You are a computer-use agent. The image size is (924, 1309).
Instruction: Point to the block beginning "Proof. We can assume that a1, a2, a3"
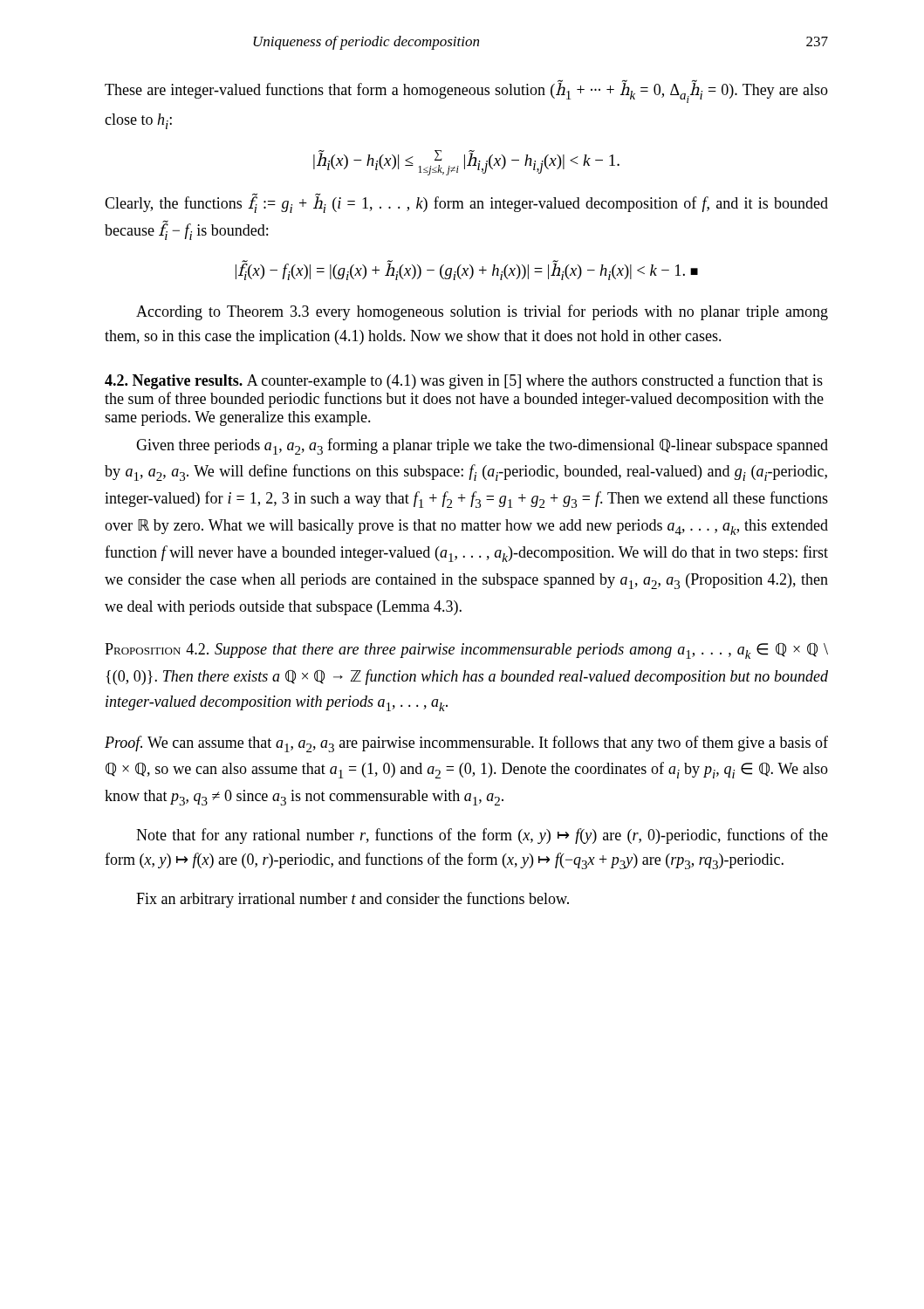pos(466,821)
